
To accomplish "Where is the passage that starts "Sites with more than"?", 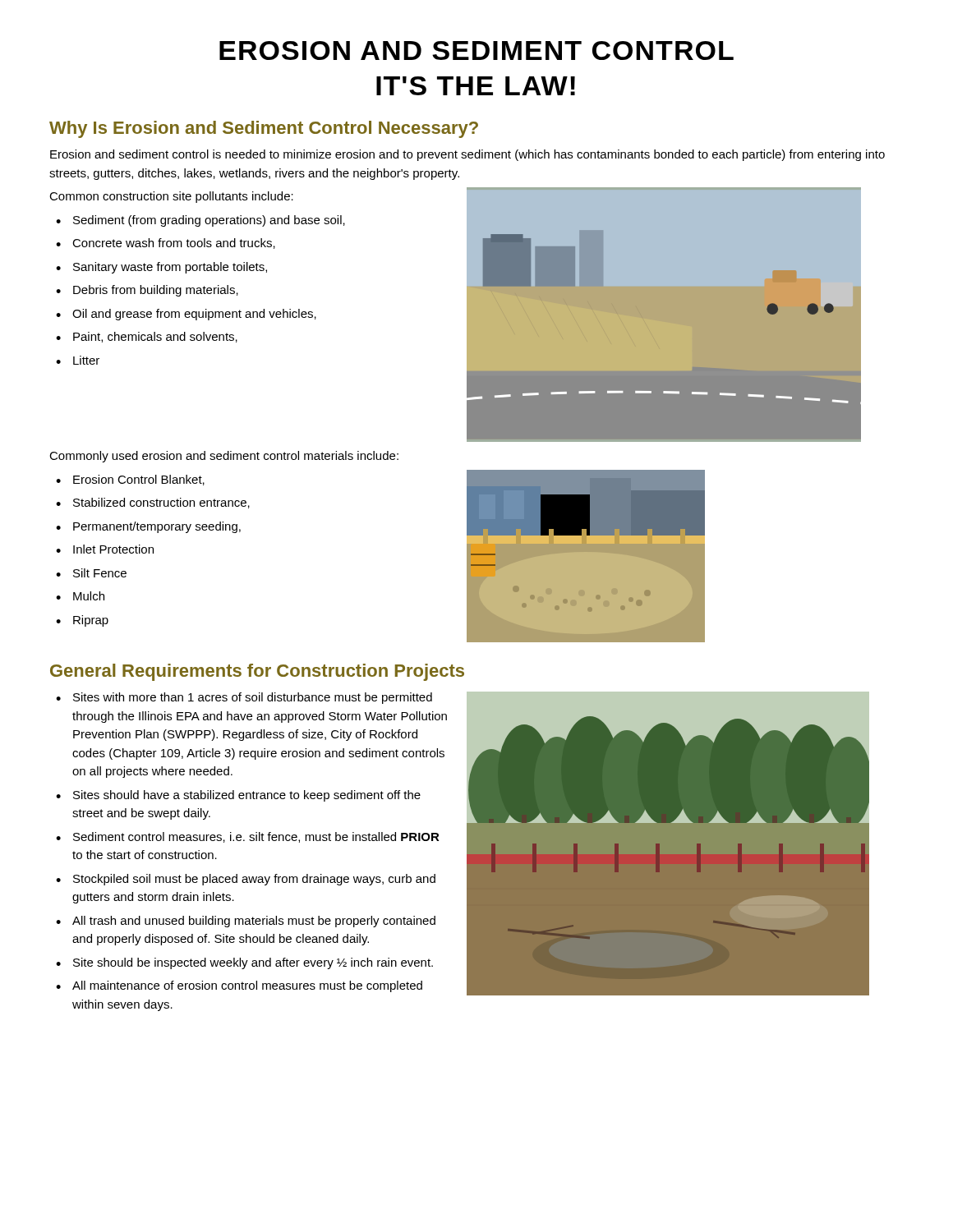I will coord(260,734).
